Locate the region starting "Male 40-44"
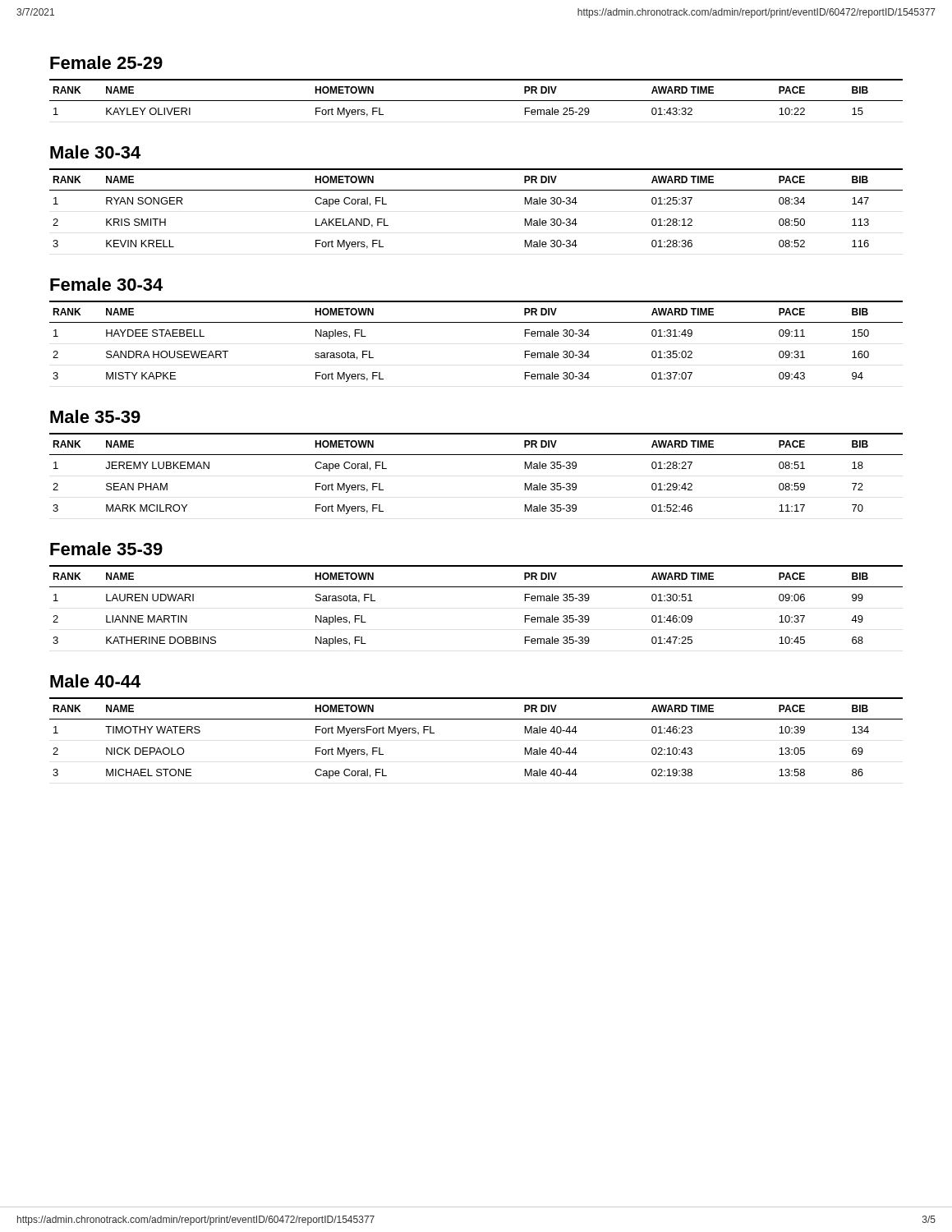 click(x=95, y=681)
